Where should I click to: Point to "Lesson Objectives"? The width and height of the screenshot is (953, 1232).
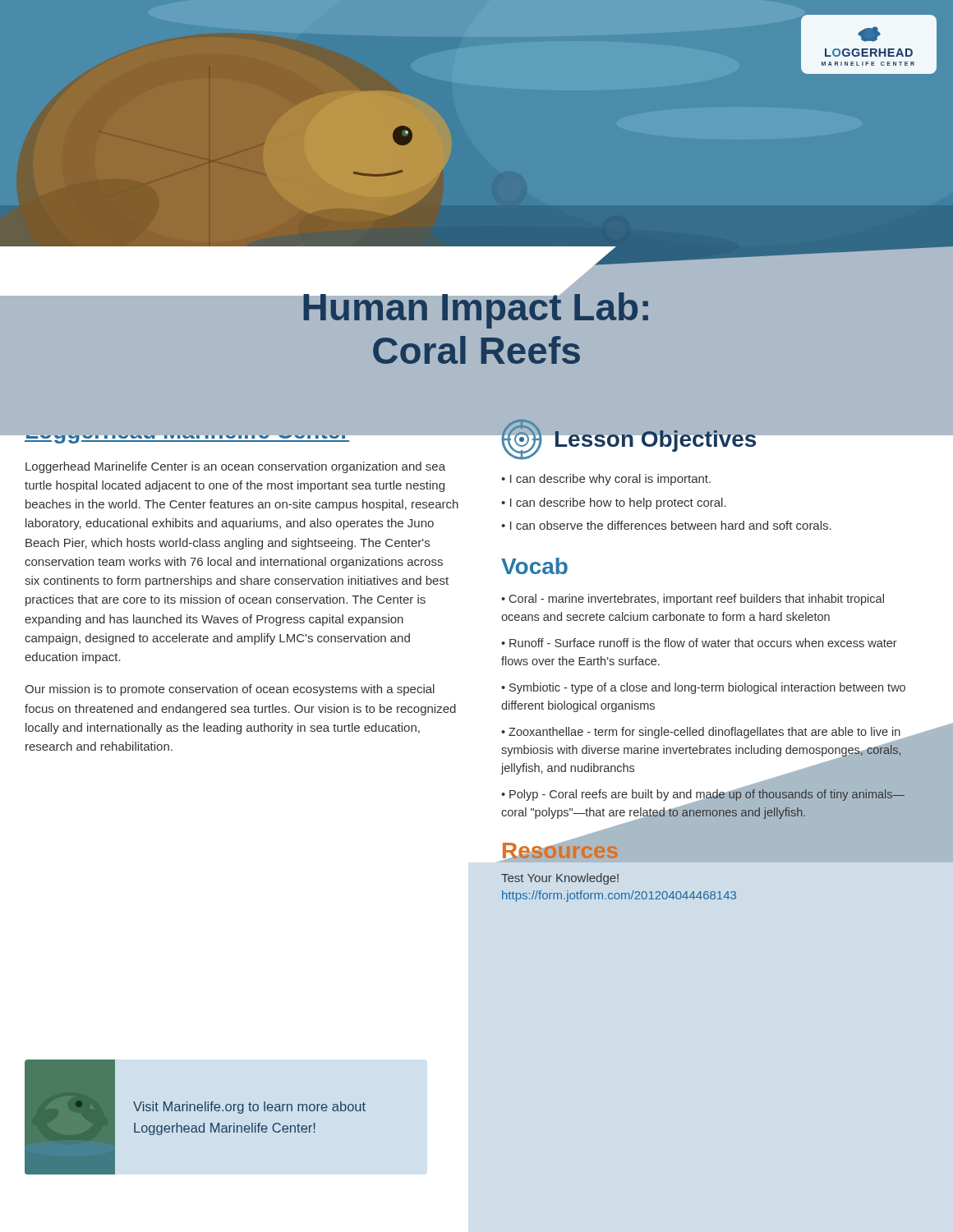[655, 439]
